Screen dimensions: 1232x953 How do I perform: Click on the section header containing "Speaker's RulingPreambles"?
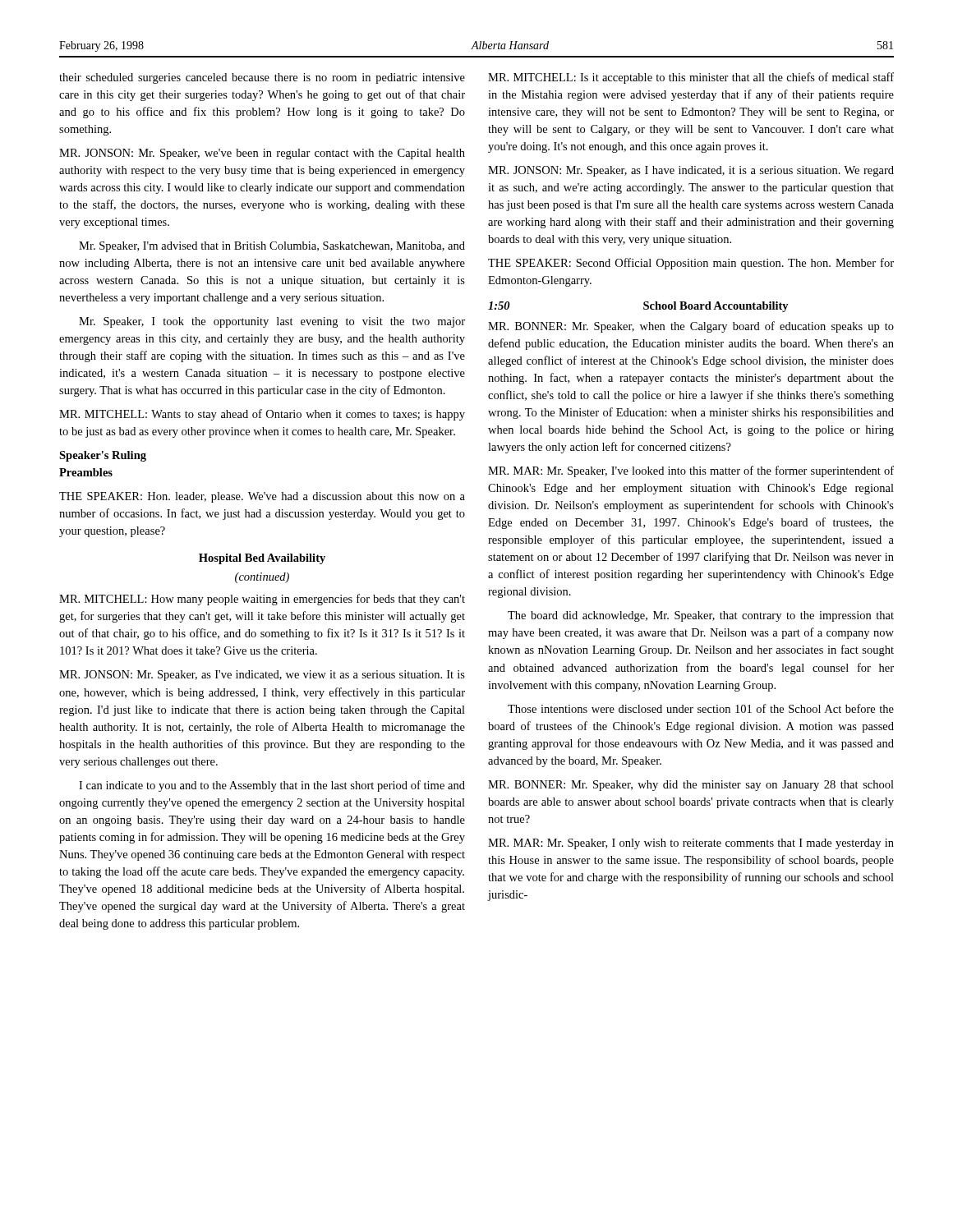point(103,456)
